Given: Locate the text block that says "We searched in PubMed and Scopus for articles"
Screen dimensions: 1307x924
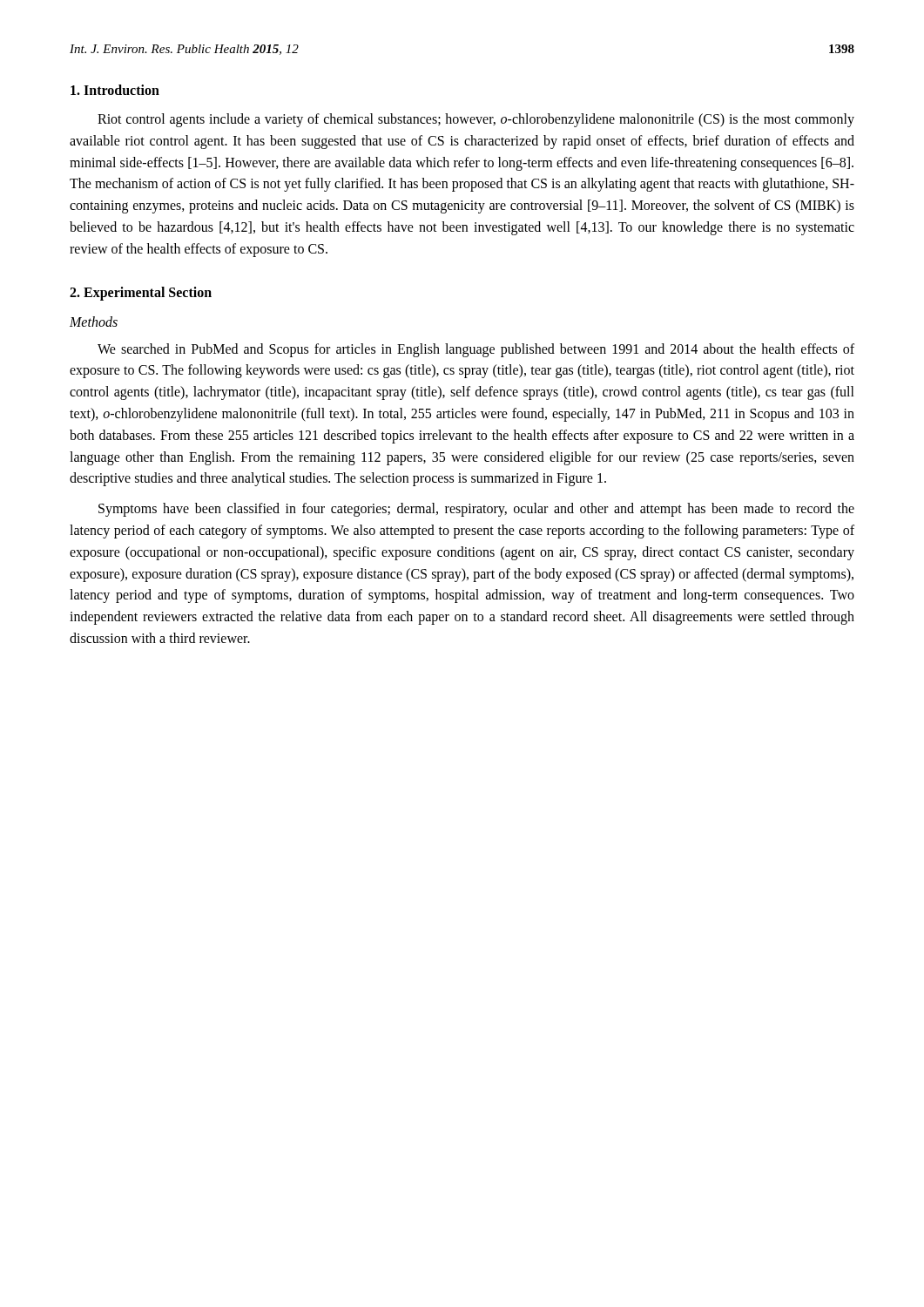Looking at the screenshot, I should tap(462, 413).
